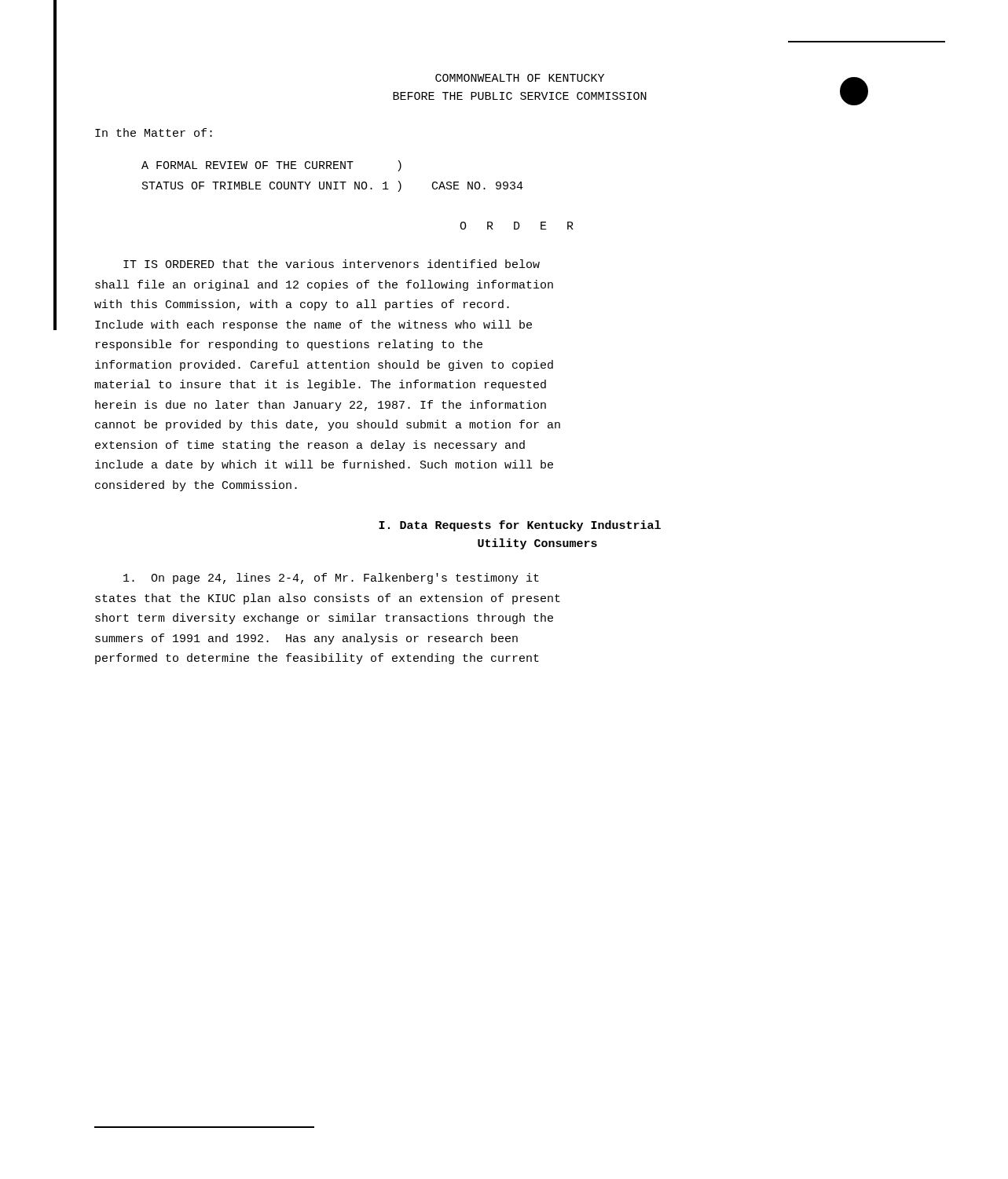Find the section header on this page that starts "O R D"
The width and height of the screenshot is (1008, 1179).
(x=520, y=227)
